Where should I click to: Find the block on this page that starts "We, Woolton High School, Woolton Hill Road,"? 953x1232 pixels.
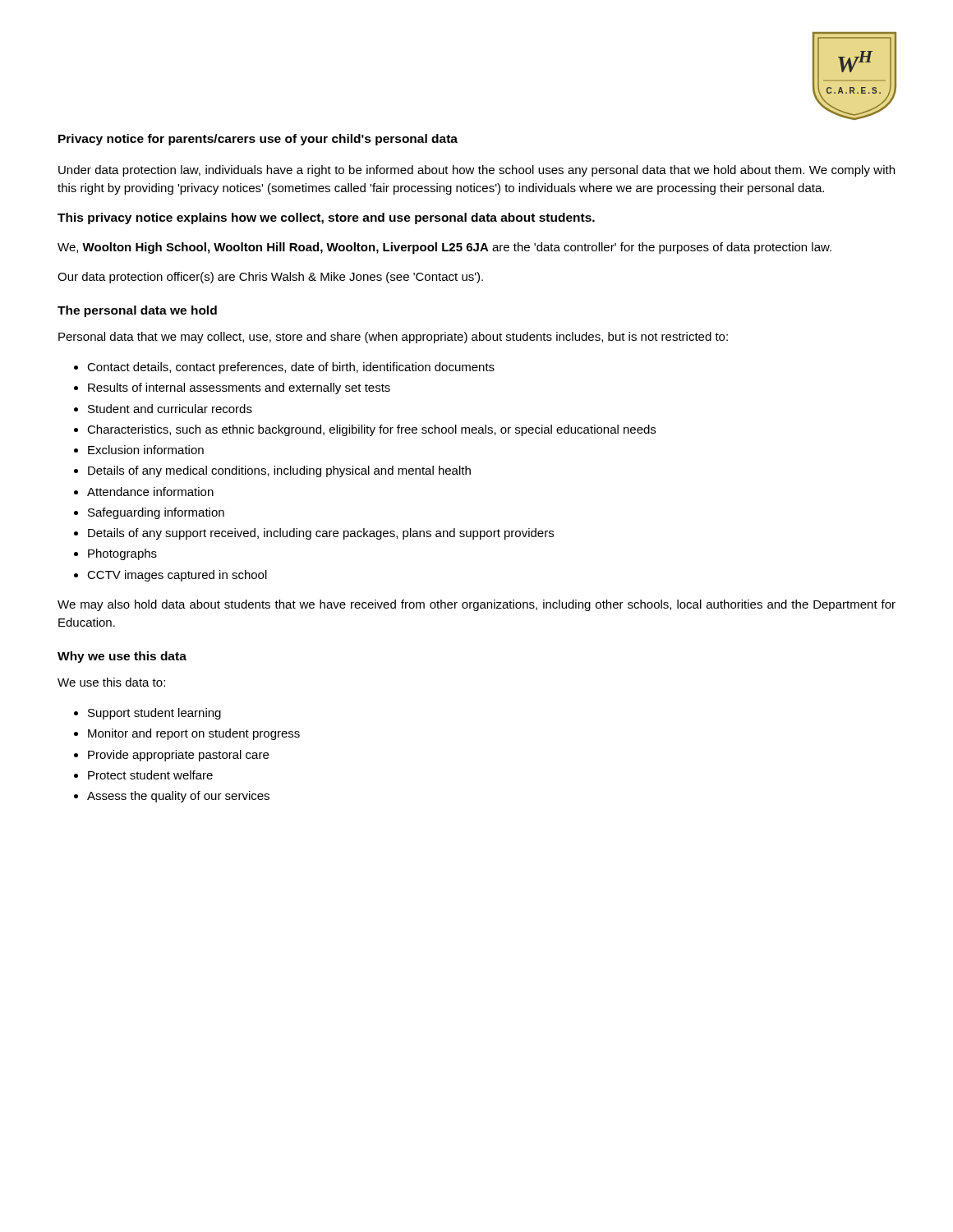(x=445, y=247)
